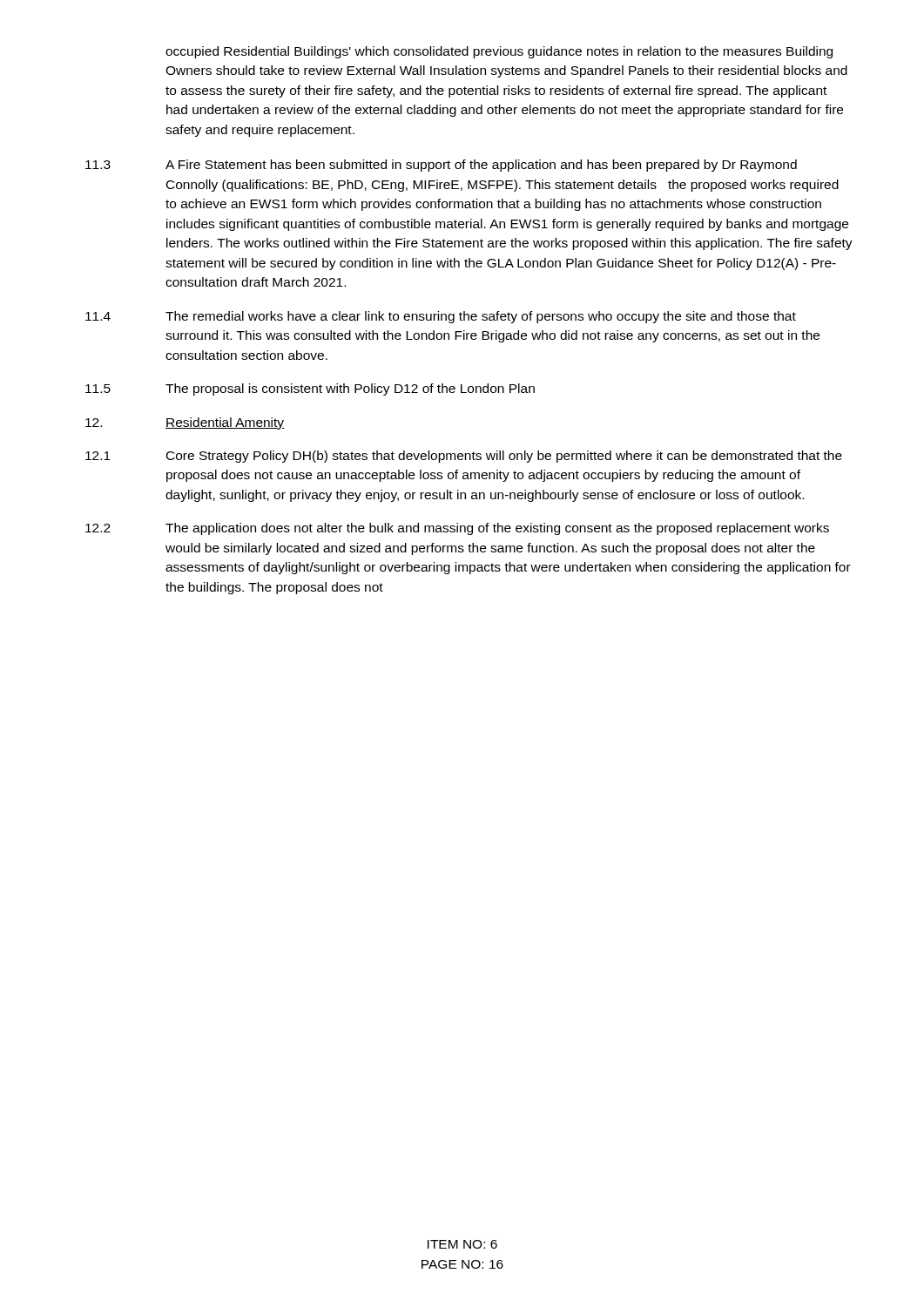Locate the passage starting "11.4 The remedial works have a clear"
Viewport: 924px width, 1307px height.
point(469,336)
